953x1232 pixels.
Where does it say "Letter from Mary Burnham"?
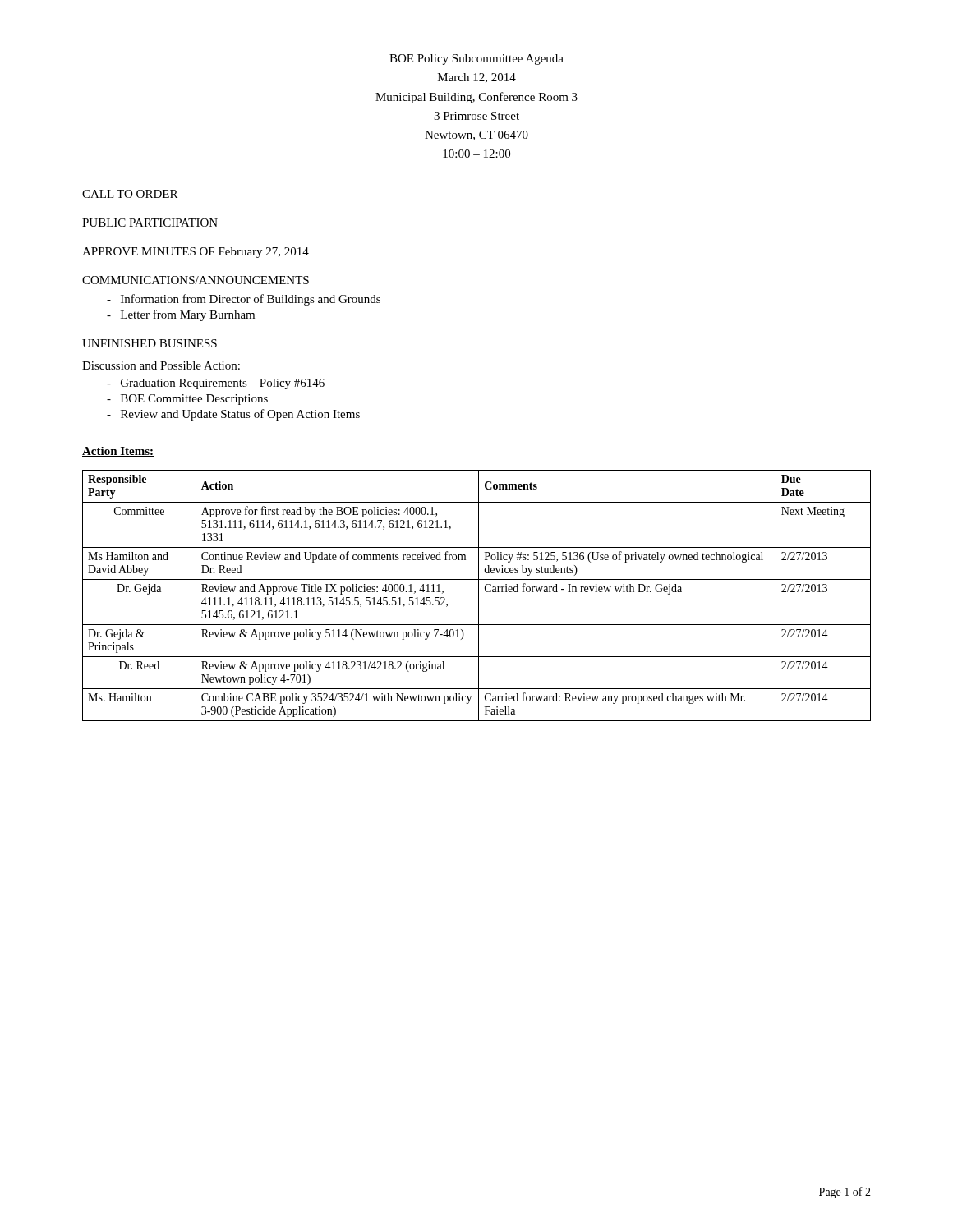(181, 314)
